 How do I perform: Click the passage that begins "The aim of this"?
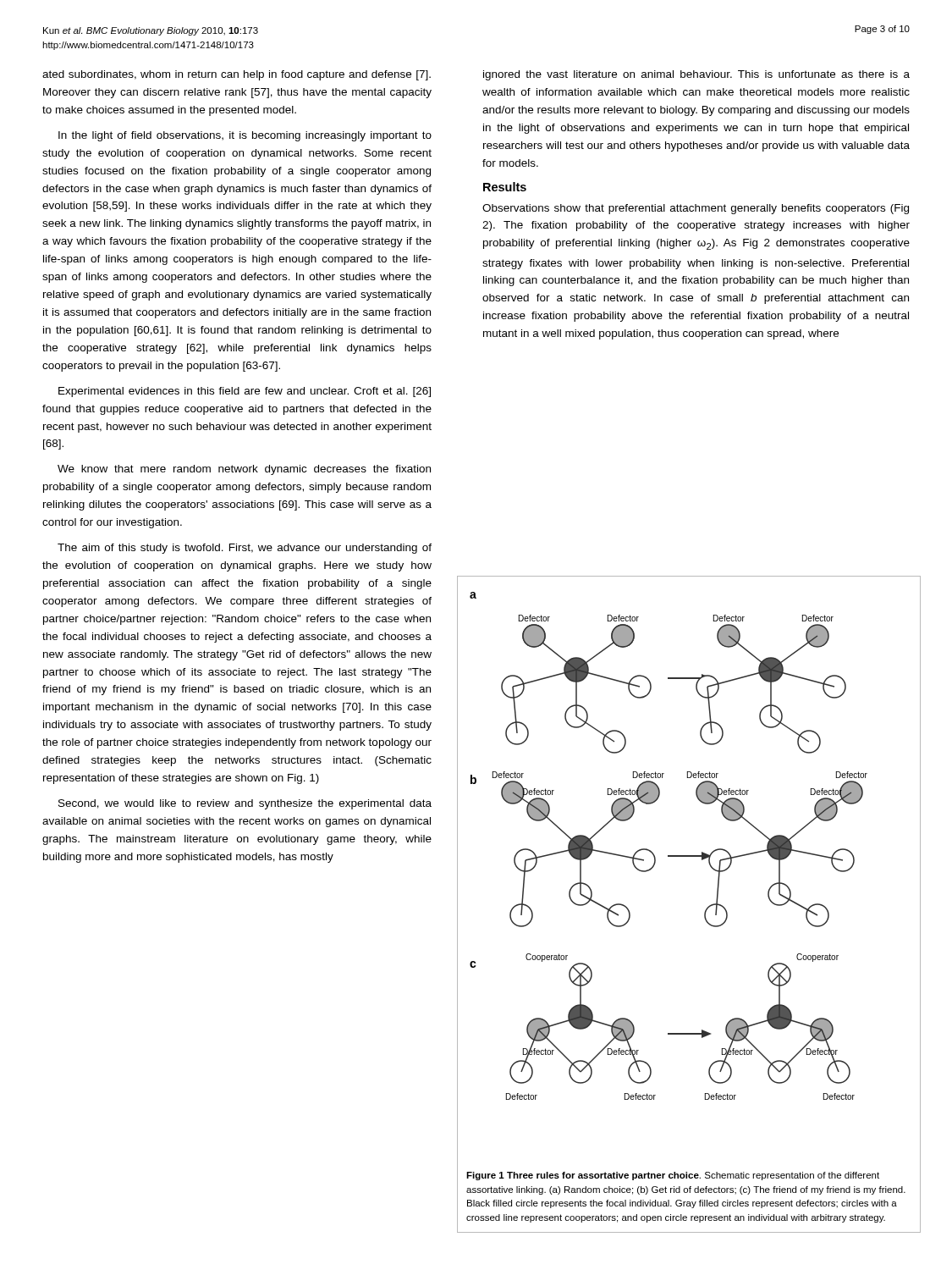(237, 663)
